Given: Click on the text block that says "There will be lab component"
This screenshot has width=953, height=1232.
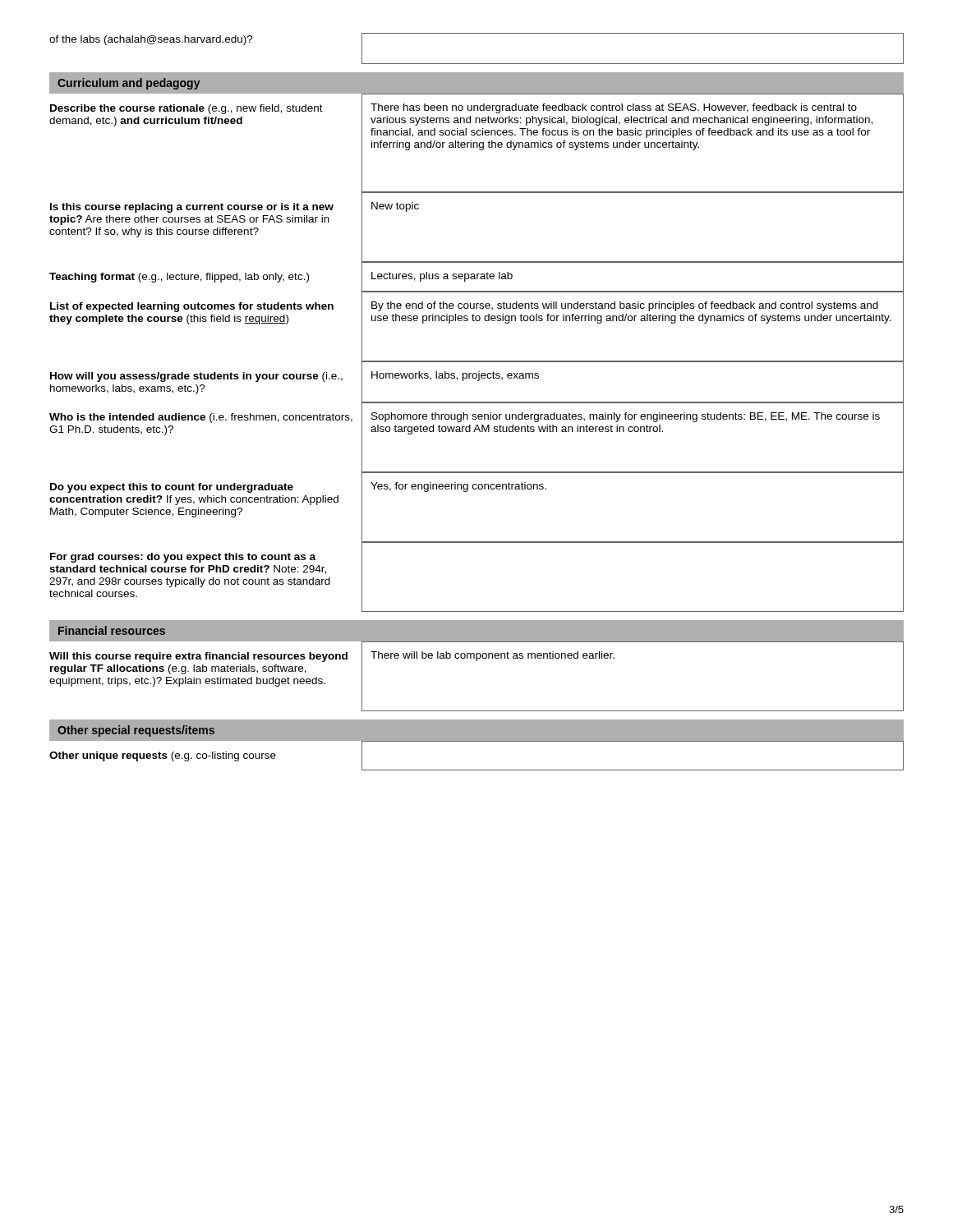Looking at the screenshot, I should 493,655.
